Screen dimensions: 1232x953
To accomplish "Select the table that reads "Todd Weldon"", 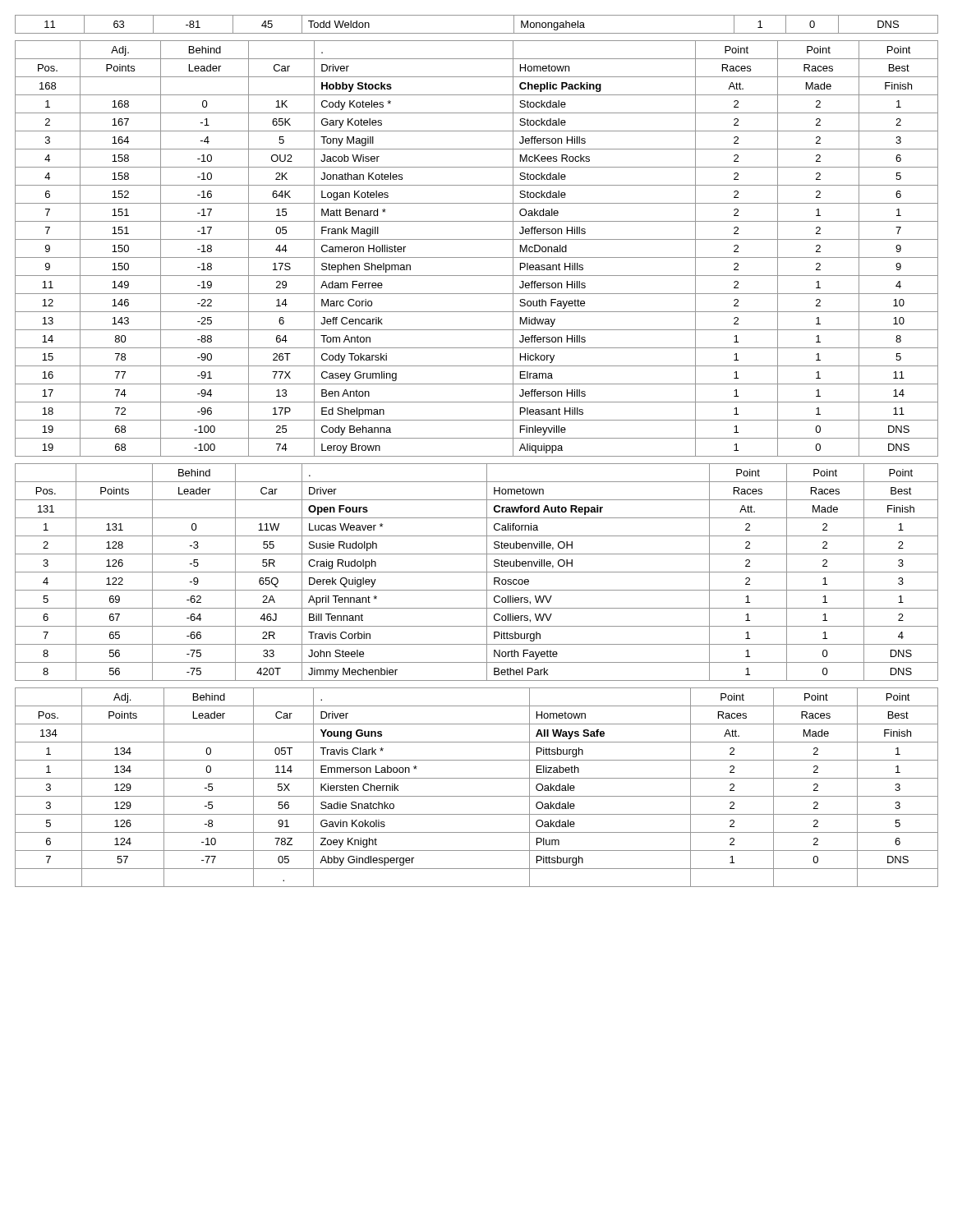I will point(476,24).
